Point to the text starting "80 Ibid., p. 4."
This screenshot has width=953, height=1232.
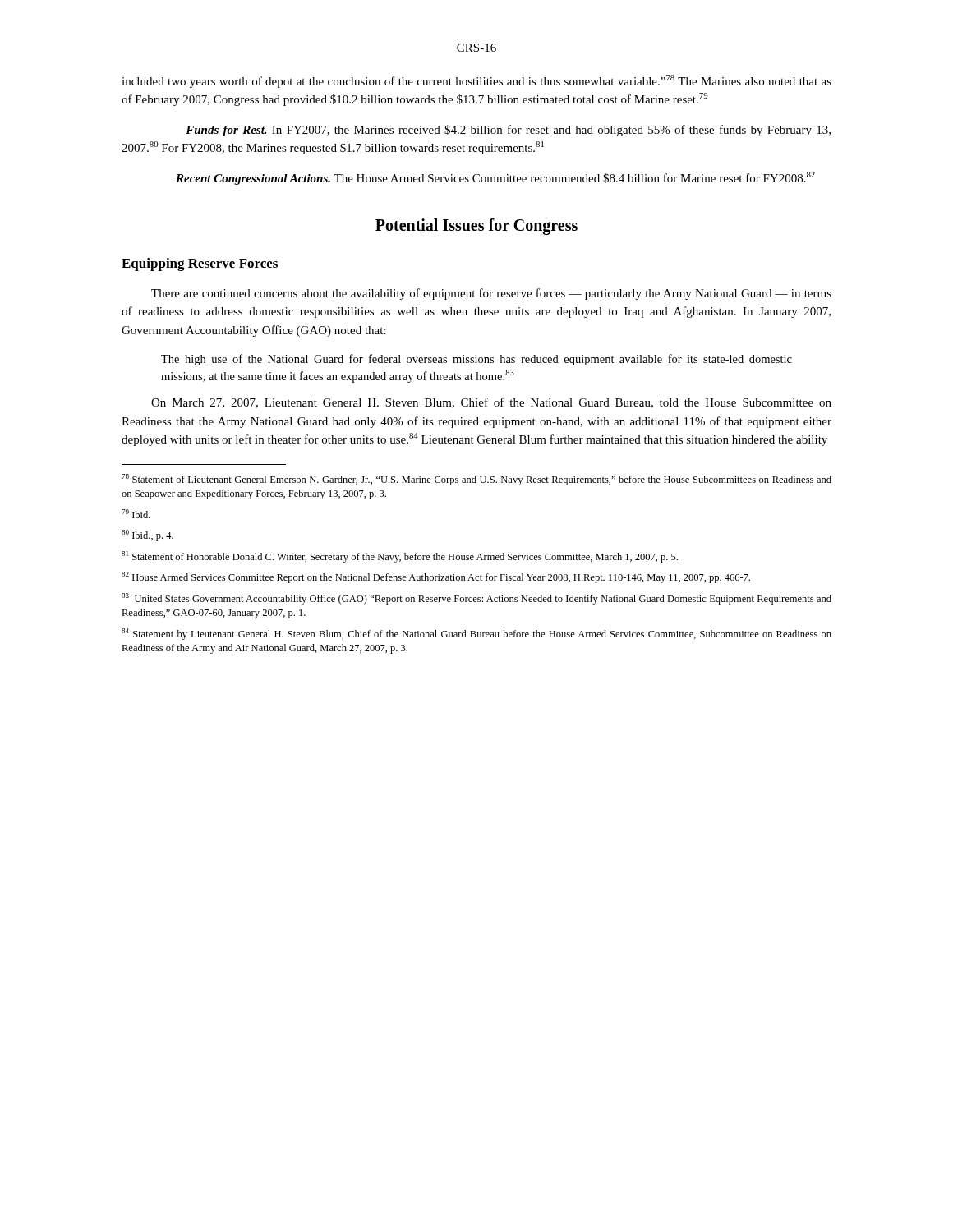[x=148, y=535]
